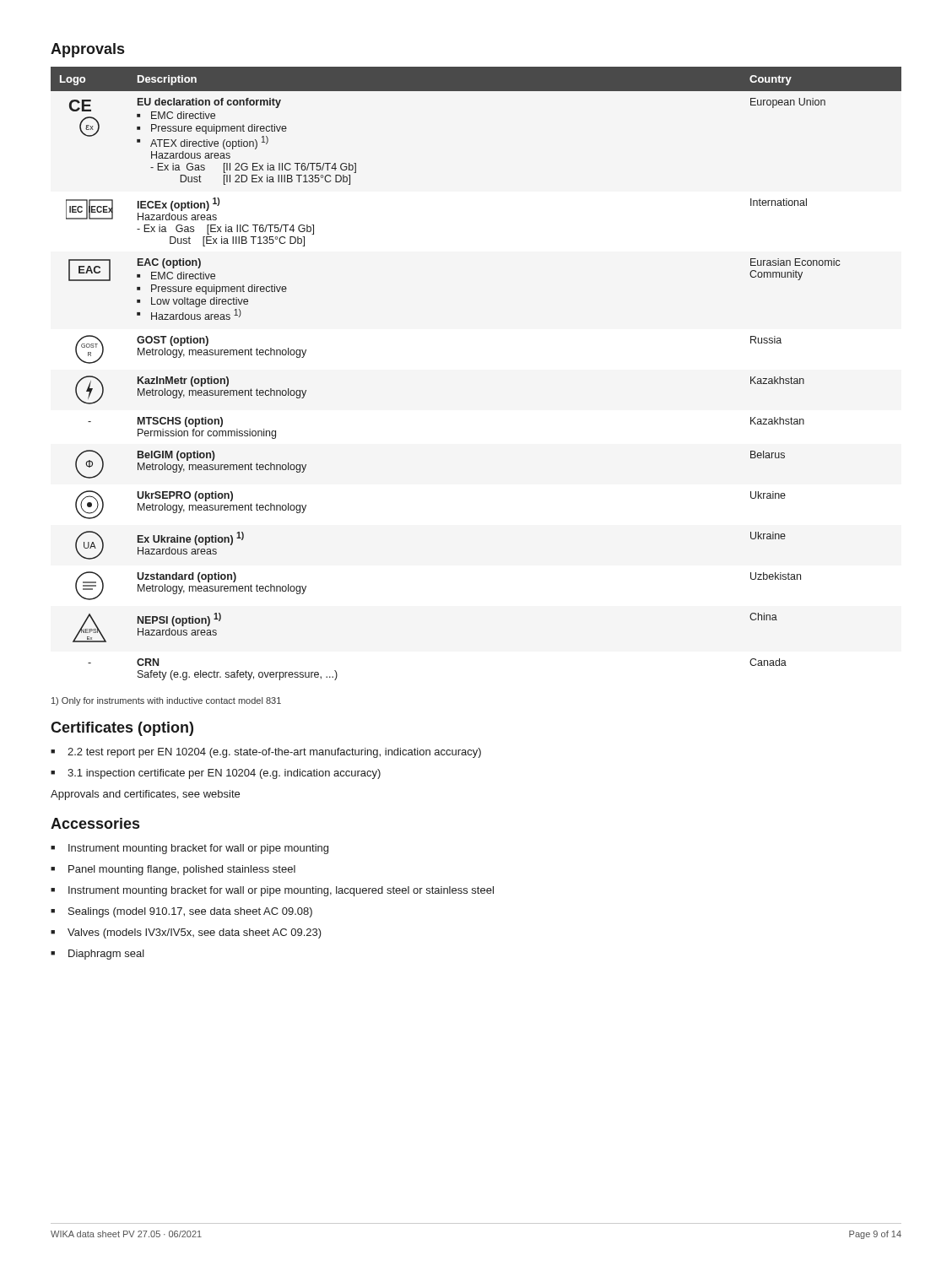Screen dimensions: 1266x952
Task: Select the text starting "3.1 inspection certificate per EN 10204 (e.g."
Action: (216, 774)
